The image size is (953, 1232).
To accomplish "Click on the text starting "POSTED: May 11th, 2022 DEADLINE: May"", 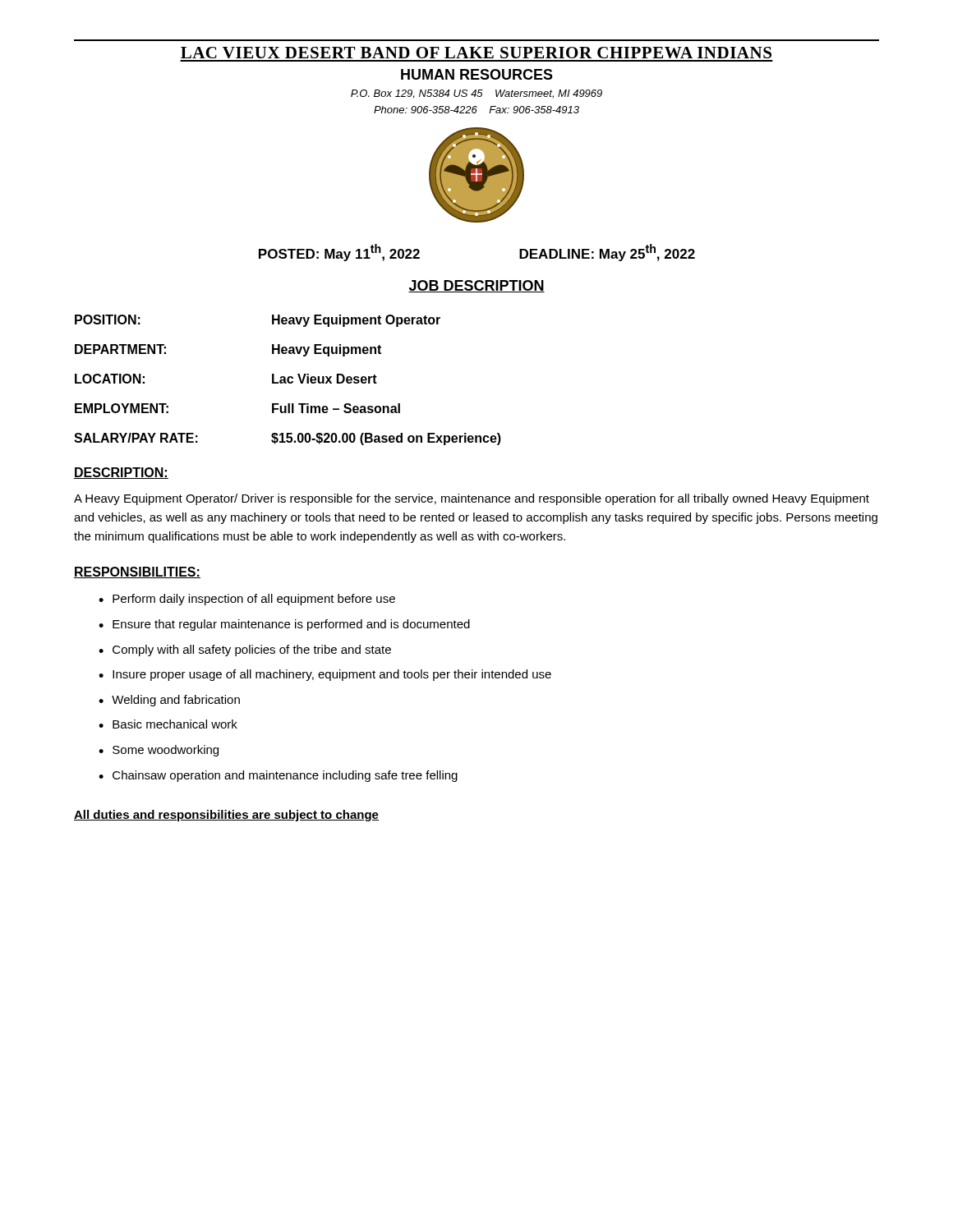I will tap(337, 253).
